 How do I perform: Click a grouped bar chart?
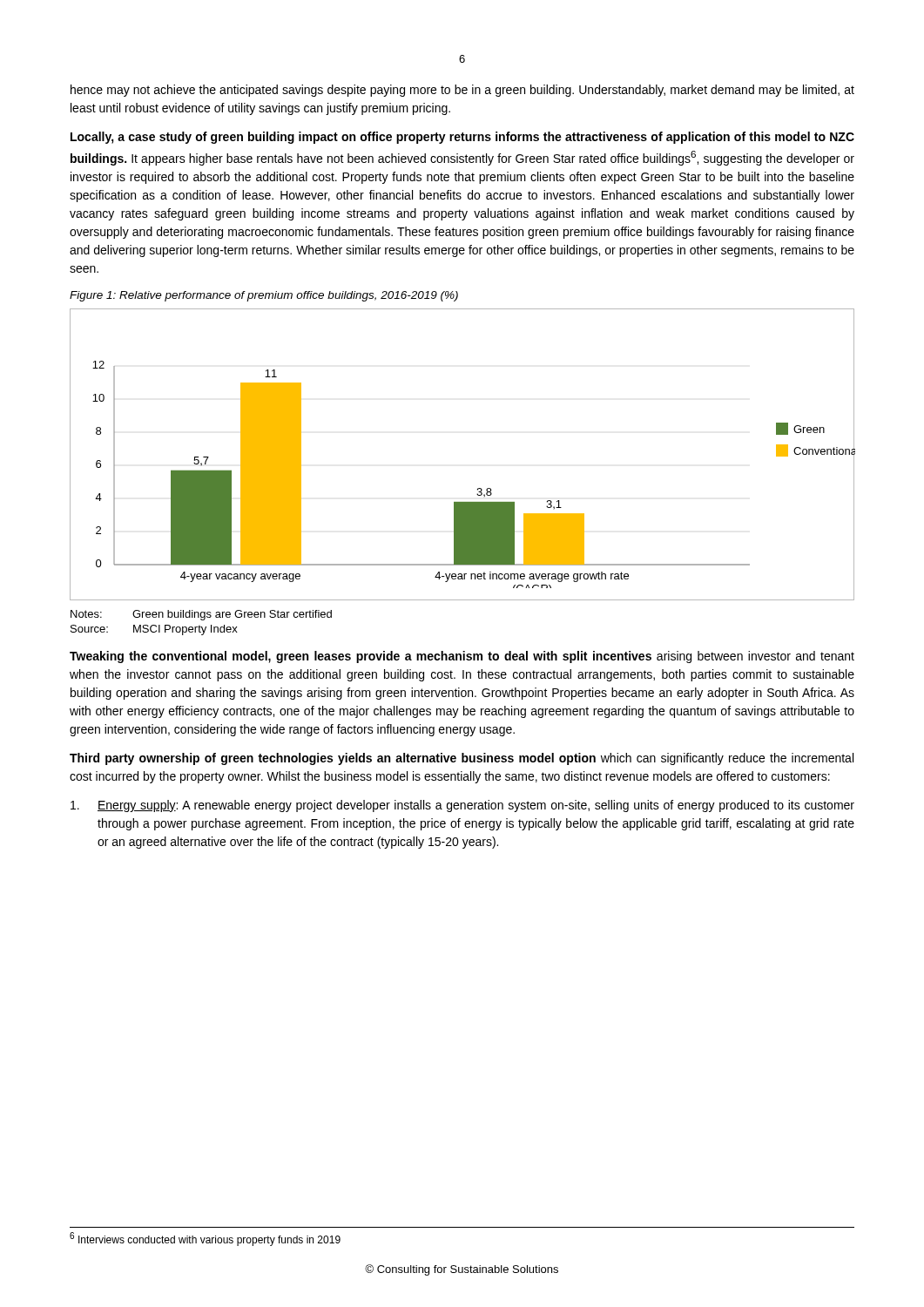462,454
